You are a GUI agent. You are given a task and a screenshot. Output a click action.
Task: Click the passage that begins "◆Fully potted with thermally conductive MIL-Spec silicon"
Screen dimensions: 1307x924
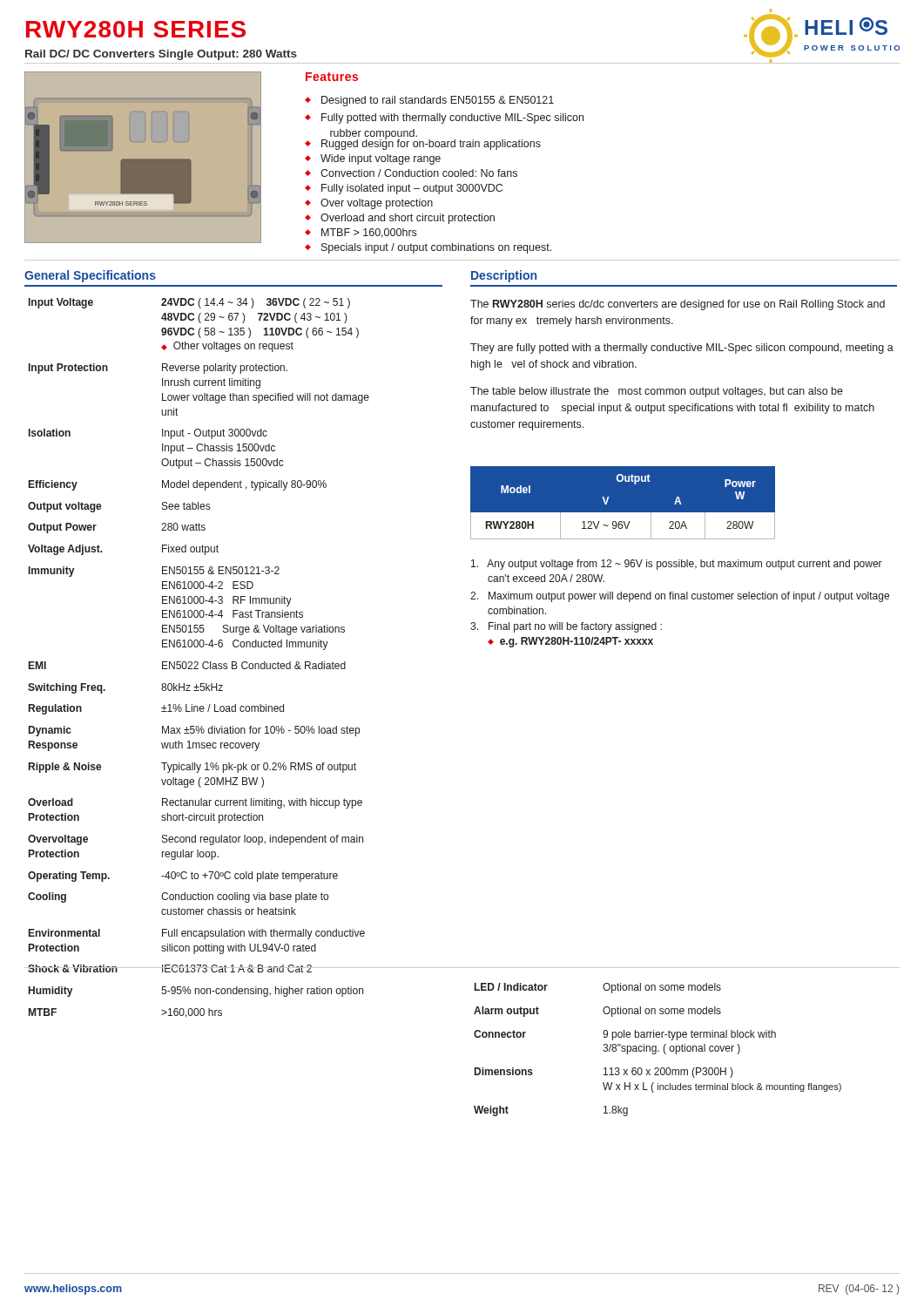[444, 119]
